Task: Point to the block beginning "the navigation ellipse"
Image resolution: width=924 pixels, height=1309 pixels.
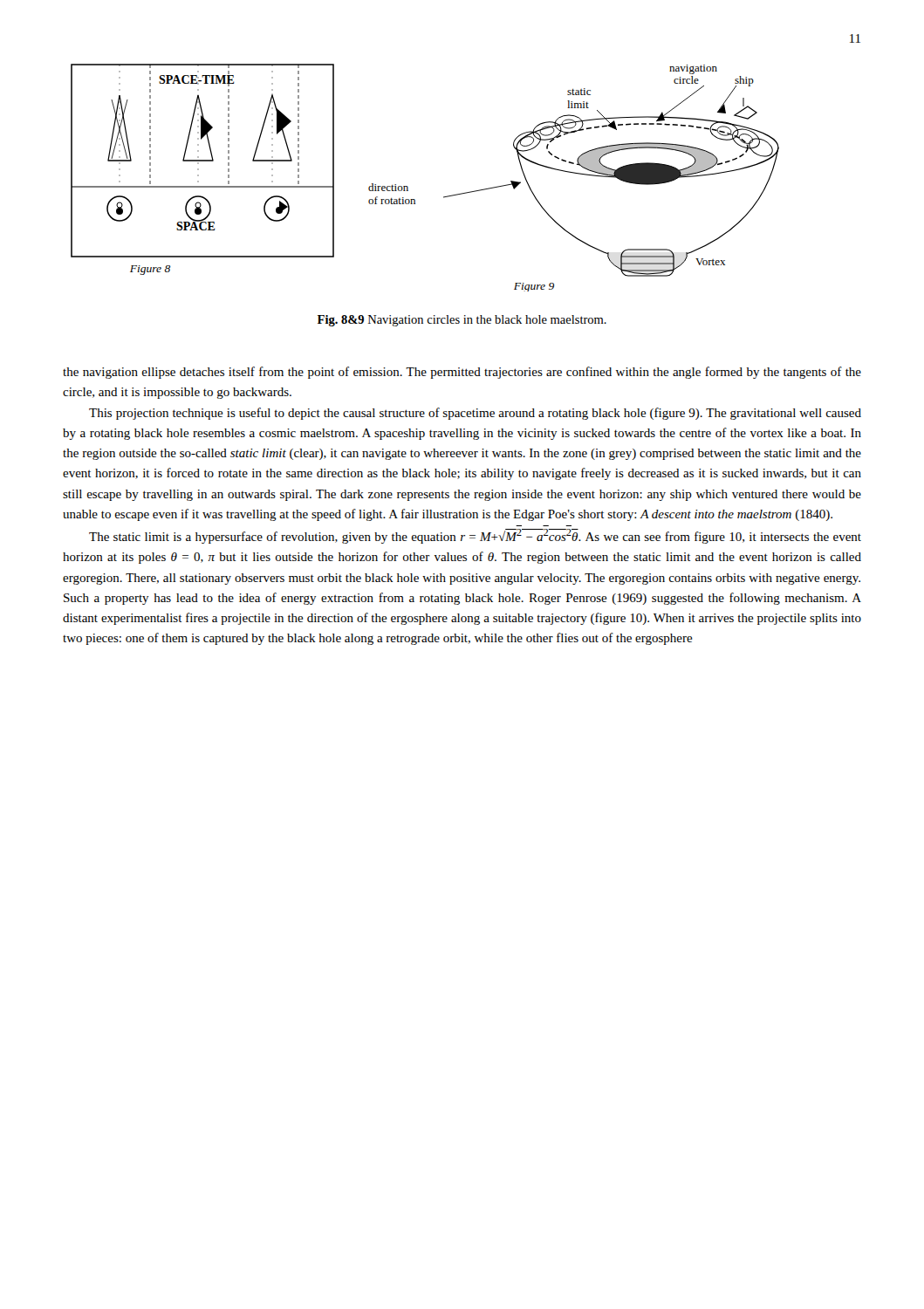Action: (462, 506)
